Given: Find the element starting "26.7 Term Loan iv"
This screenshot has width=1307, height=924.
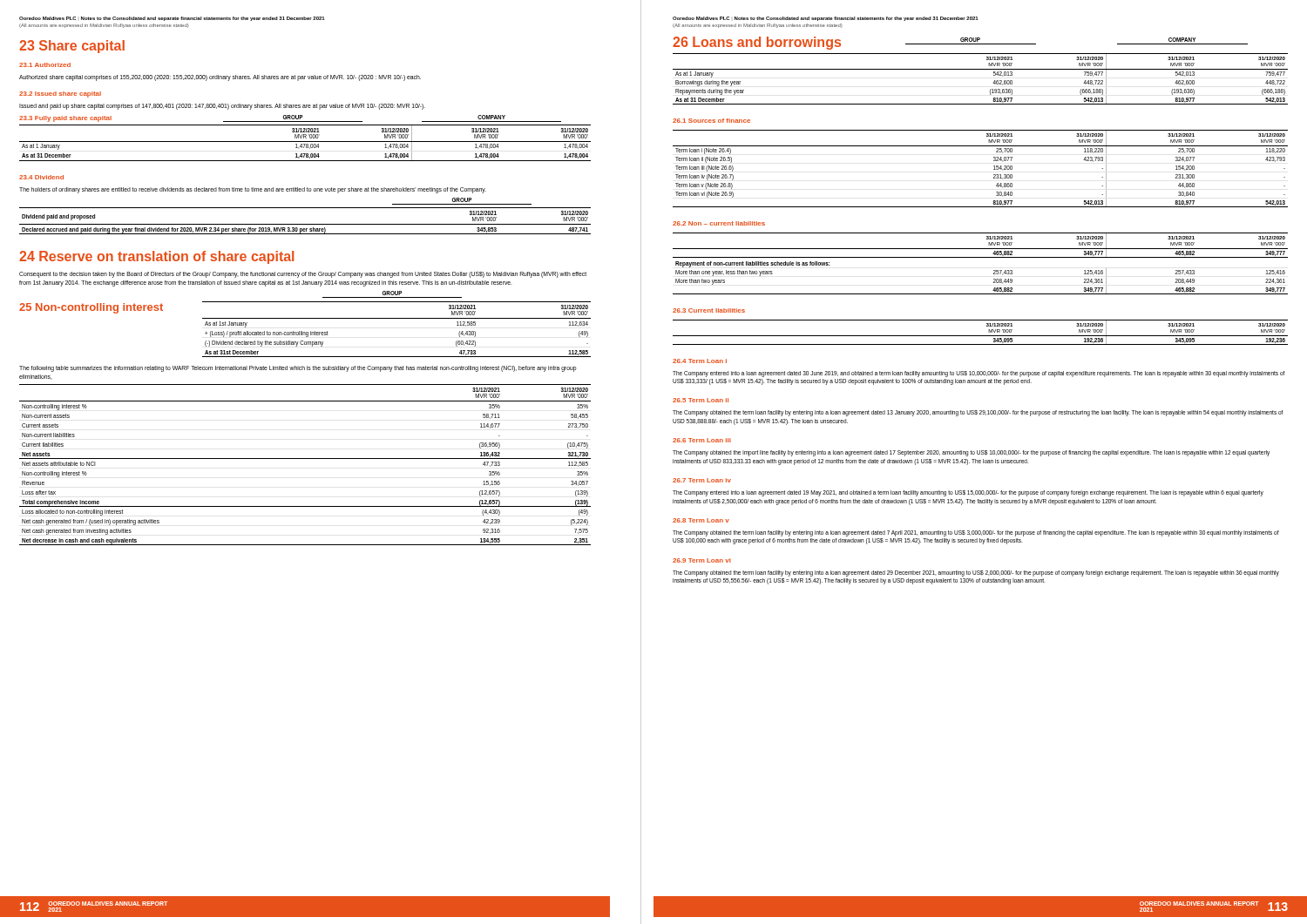Looking at the screenshot, I should [980, 480].
